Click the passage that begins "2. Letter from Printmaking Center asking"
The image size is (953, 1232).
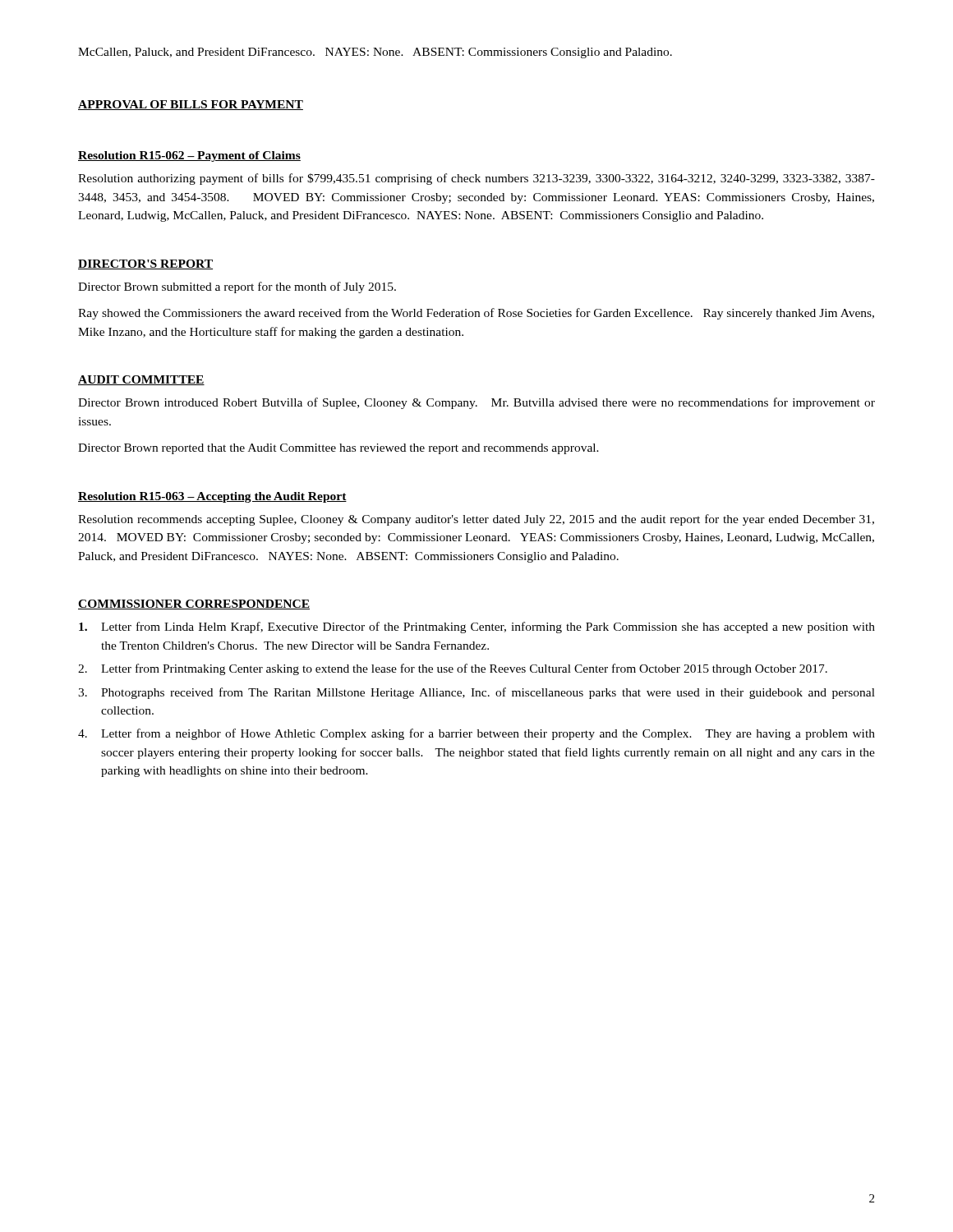[x=476, y=669]
